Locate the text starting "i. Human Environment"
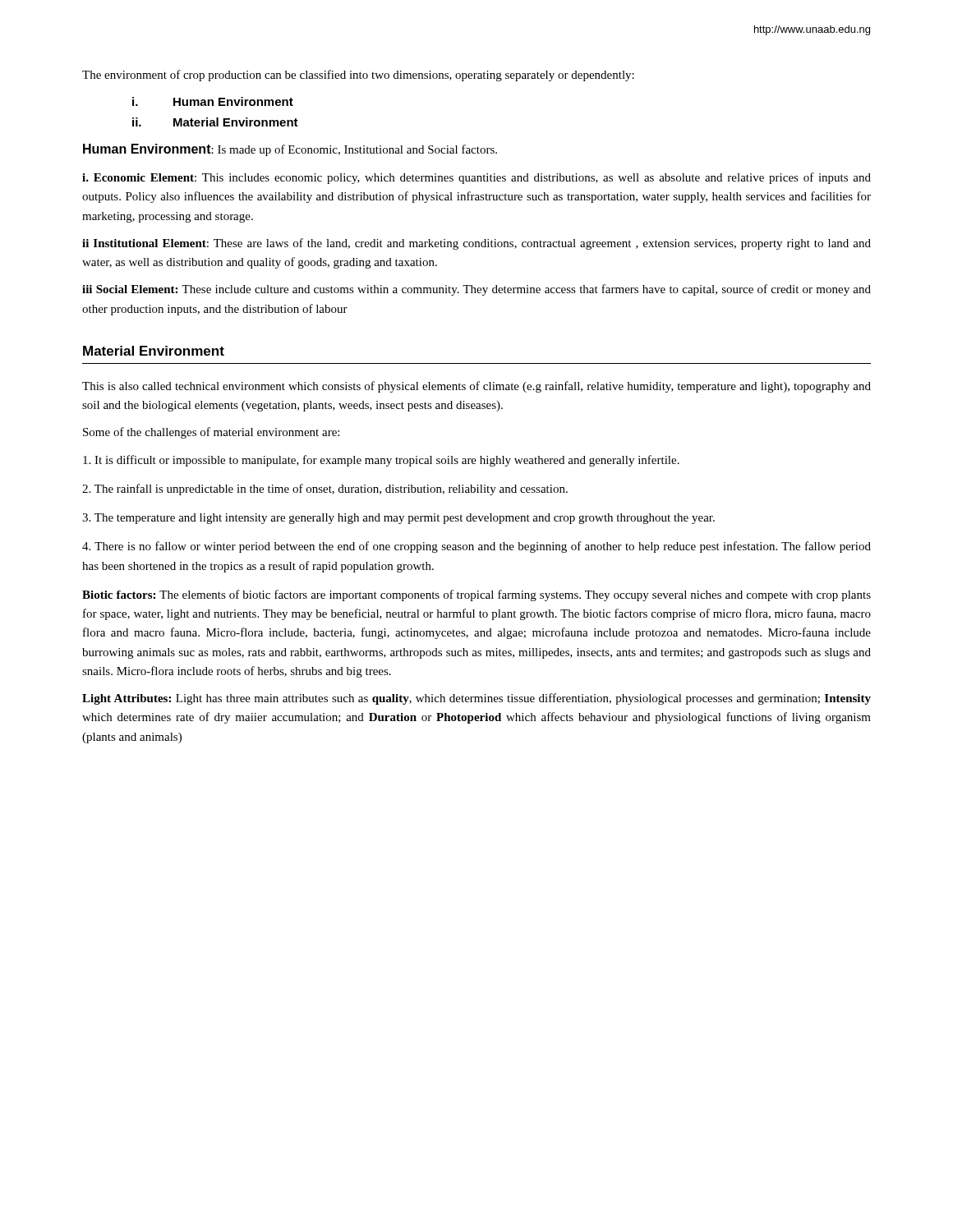 pos(212,102)
